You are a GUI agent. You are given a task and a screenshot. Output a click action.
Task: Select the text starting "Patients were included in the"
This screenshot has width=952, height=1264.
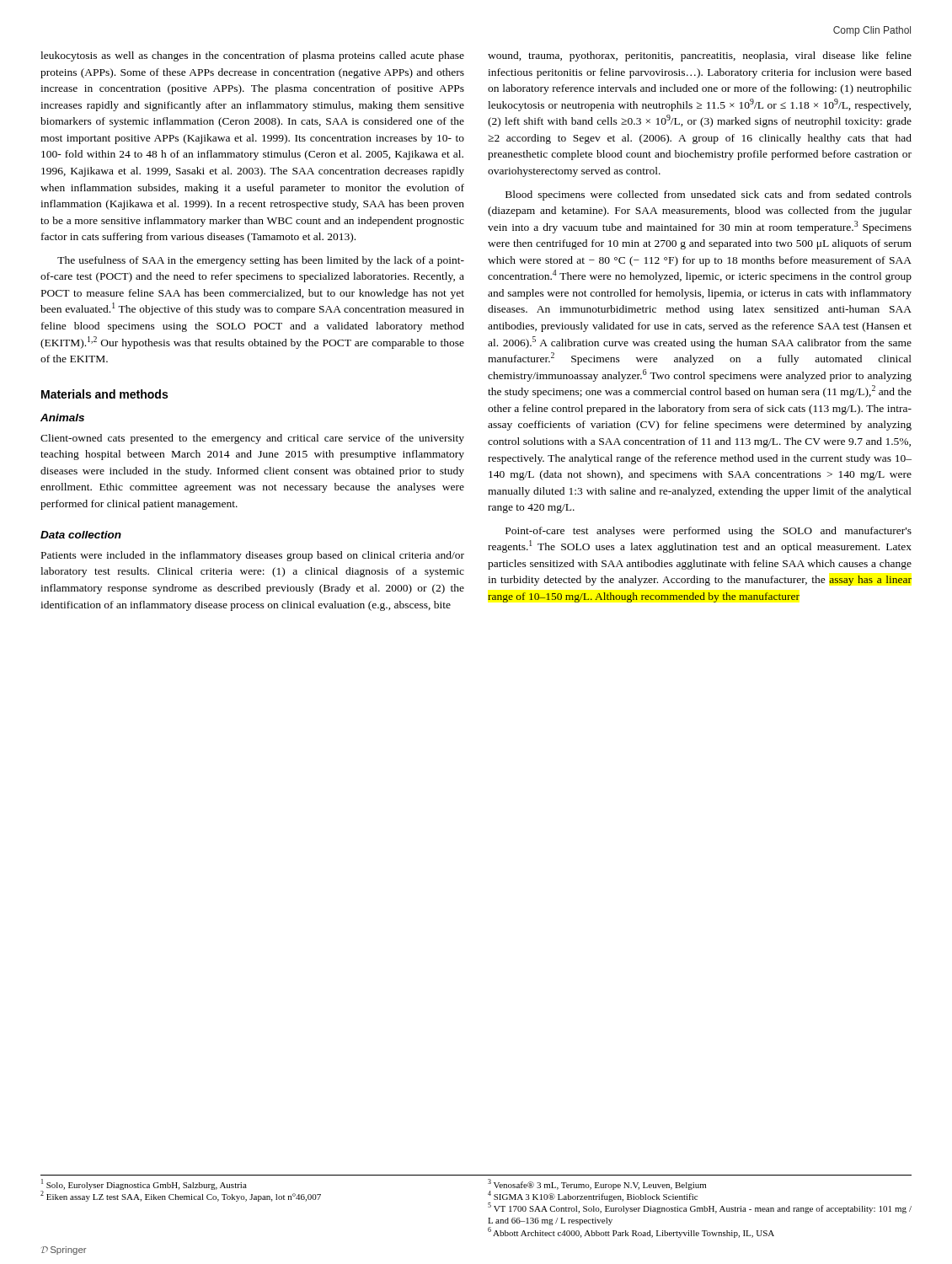[x=252, y=580]
